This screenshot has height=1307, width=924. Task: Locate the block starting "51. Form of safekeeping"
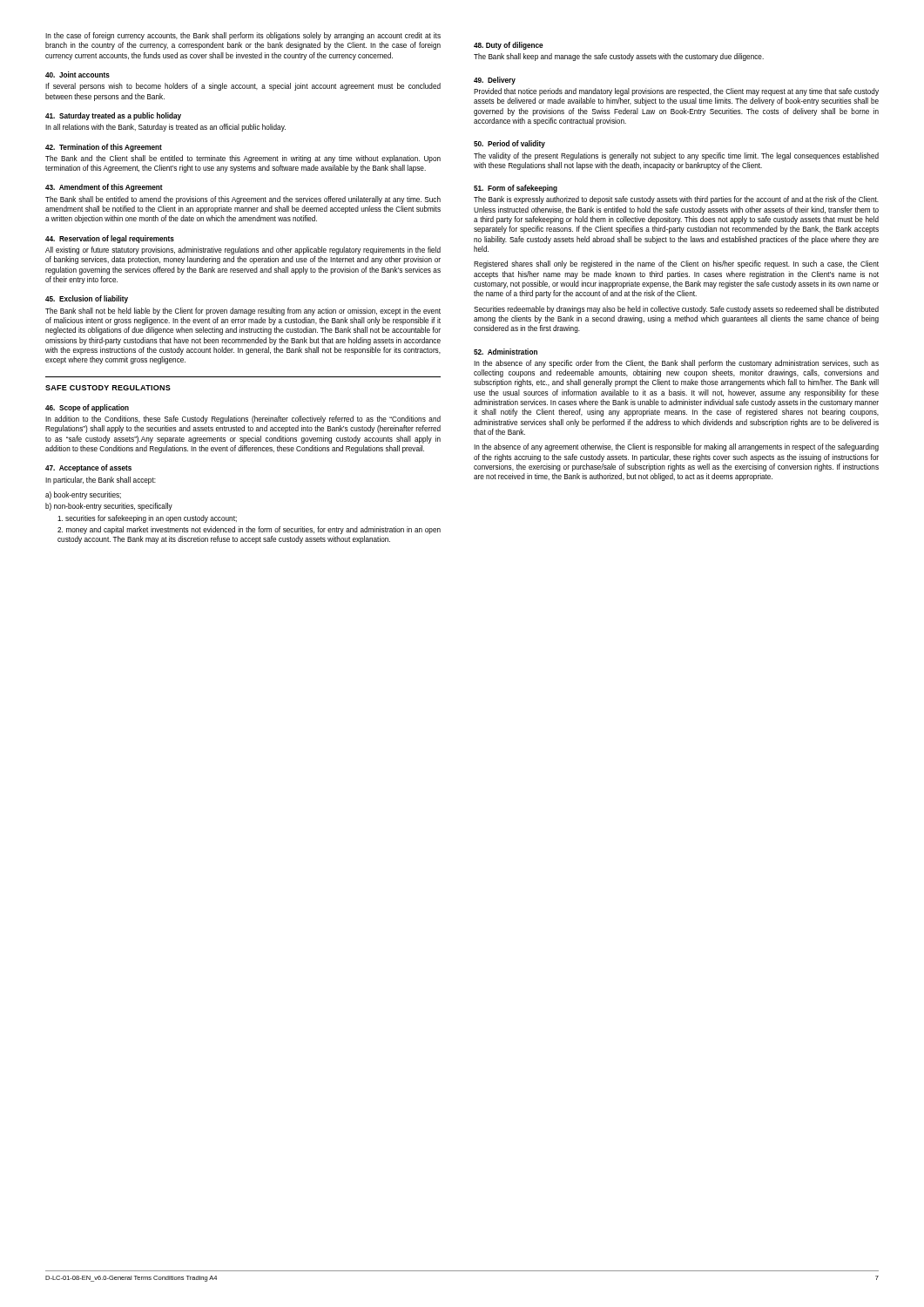pos(516,189)
